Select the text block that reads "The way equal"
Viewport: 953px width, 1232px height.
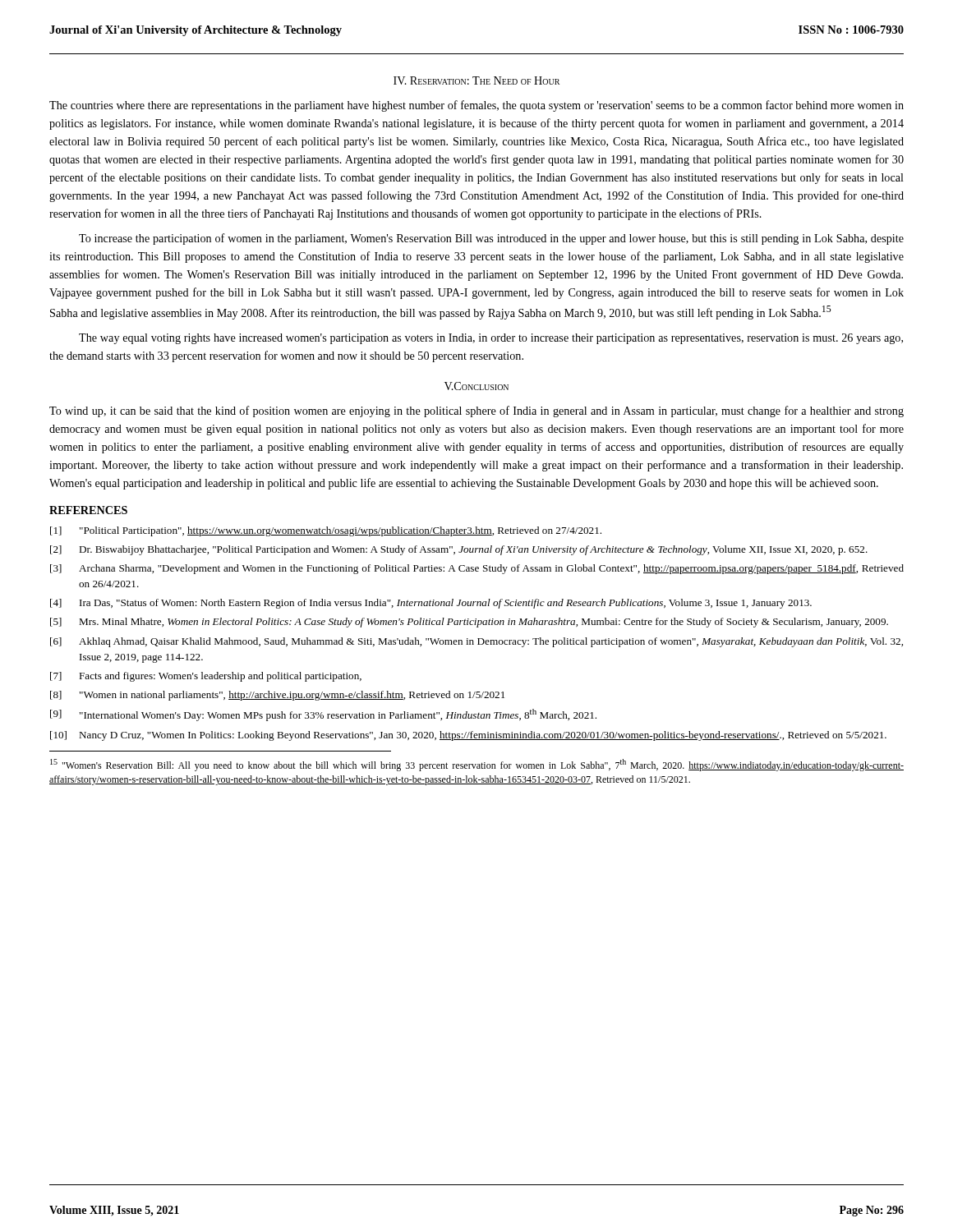[476, 346]
